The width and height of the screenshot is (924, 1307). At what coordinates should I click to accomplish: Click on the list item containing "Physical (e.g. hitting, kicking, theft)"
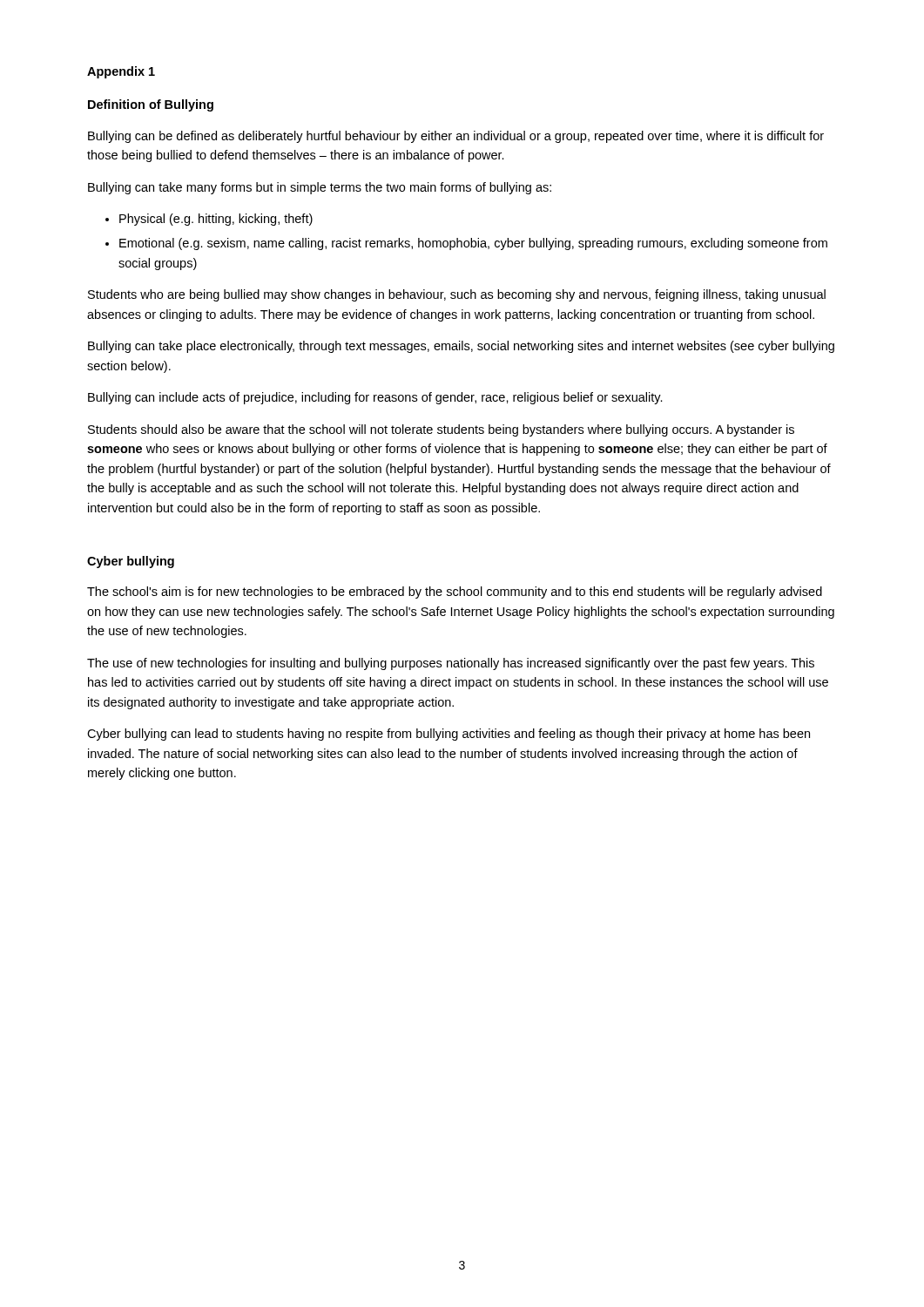[x=216, y=219]
